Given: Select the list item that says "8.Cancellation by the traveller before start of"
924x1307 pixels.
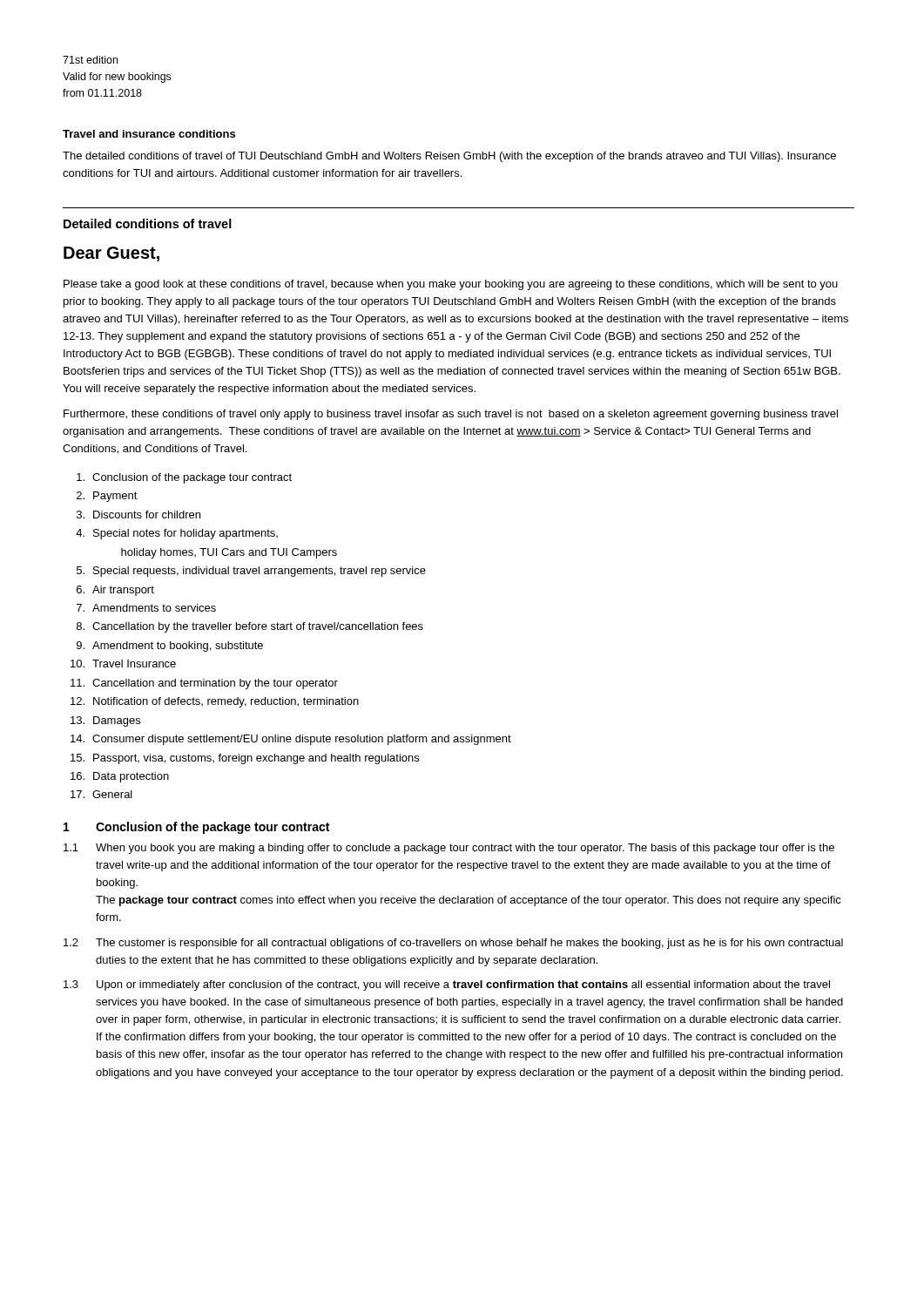Looking at the screenshot, I should point(243,627).
